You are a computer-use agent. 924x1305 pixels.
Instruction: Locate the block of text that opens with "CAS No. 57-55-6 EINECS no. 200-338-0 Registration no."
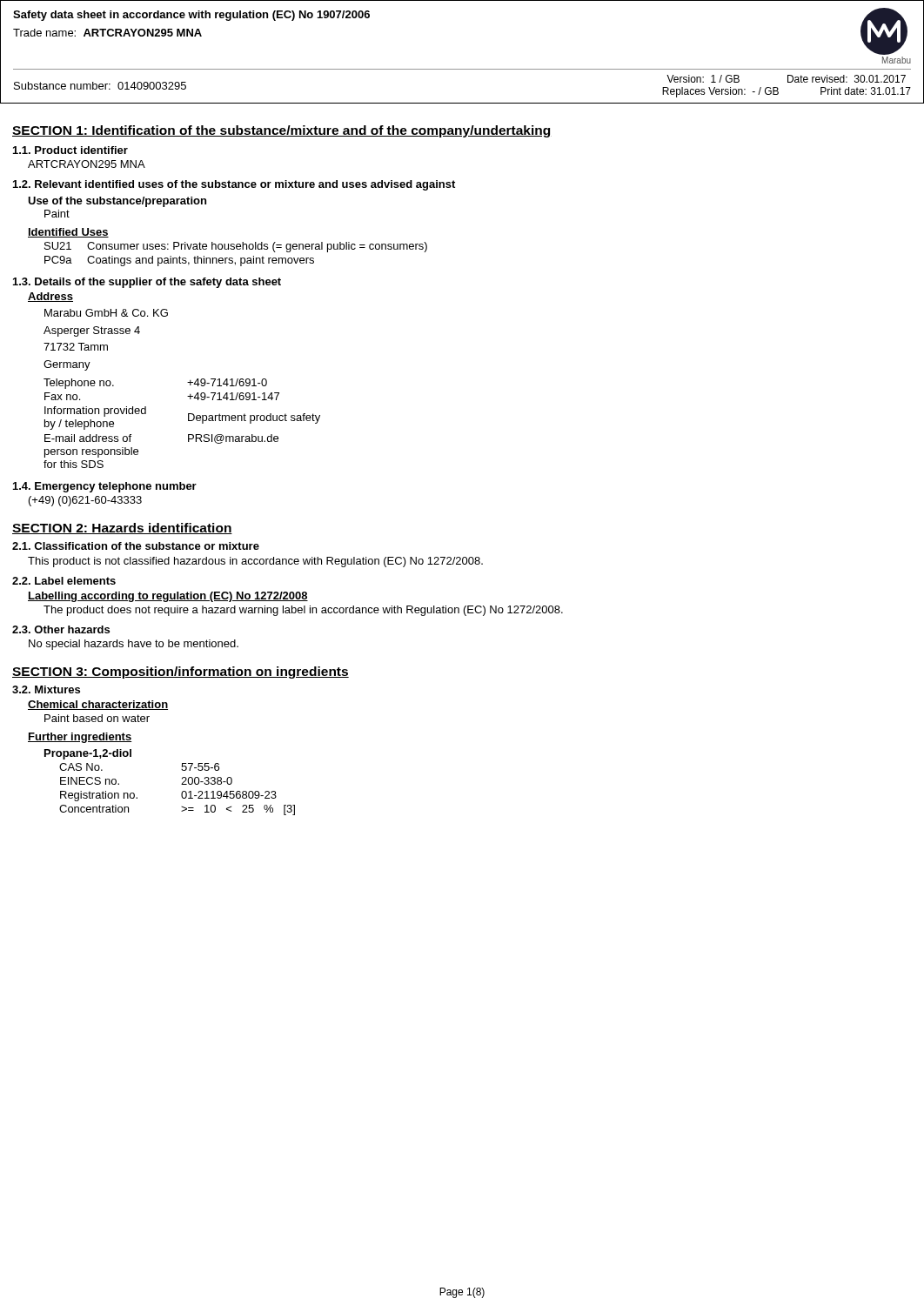click(79, 767)
